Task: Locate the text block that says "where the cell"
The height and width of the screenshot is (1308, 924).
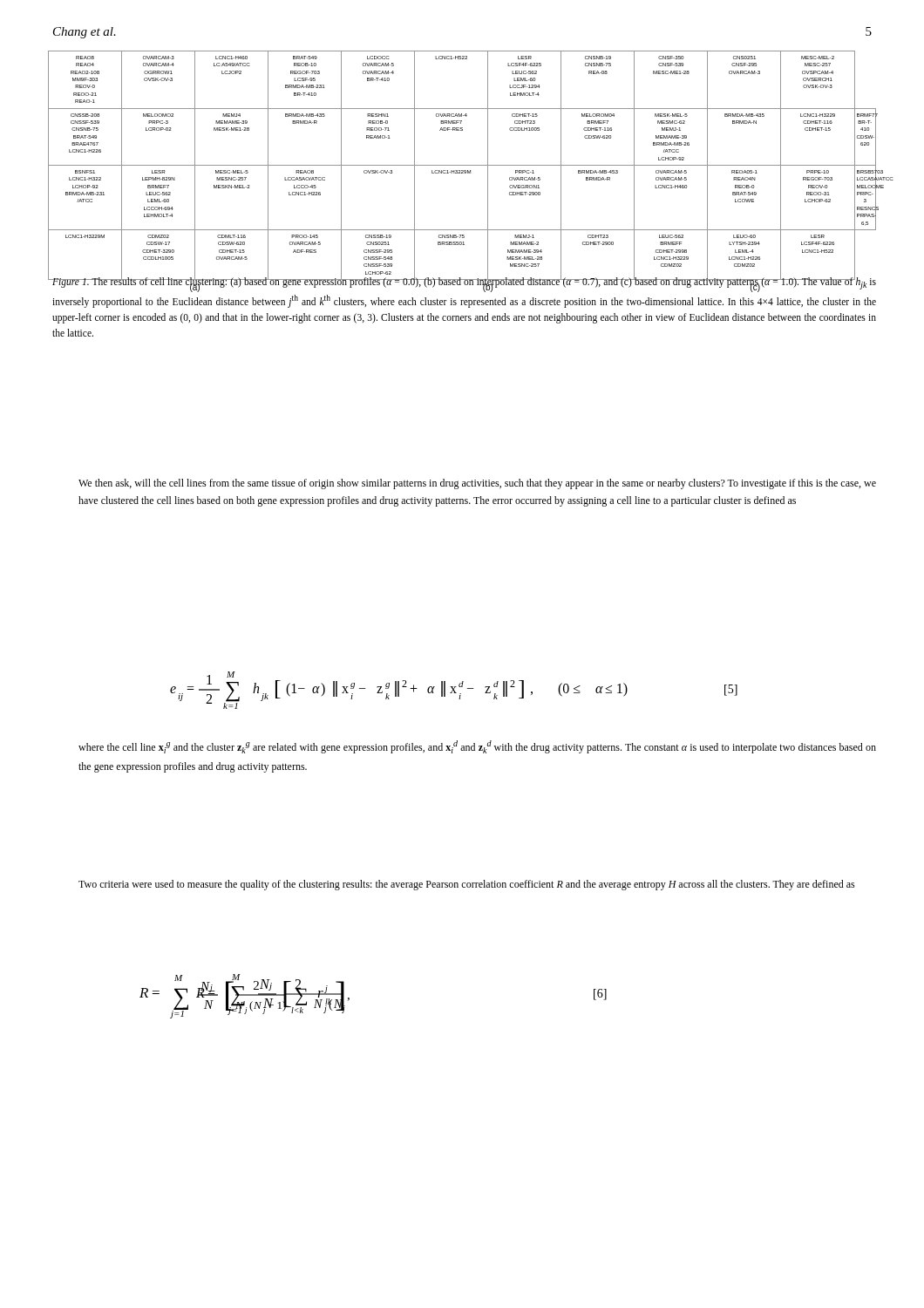Action: click(477, 756)
